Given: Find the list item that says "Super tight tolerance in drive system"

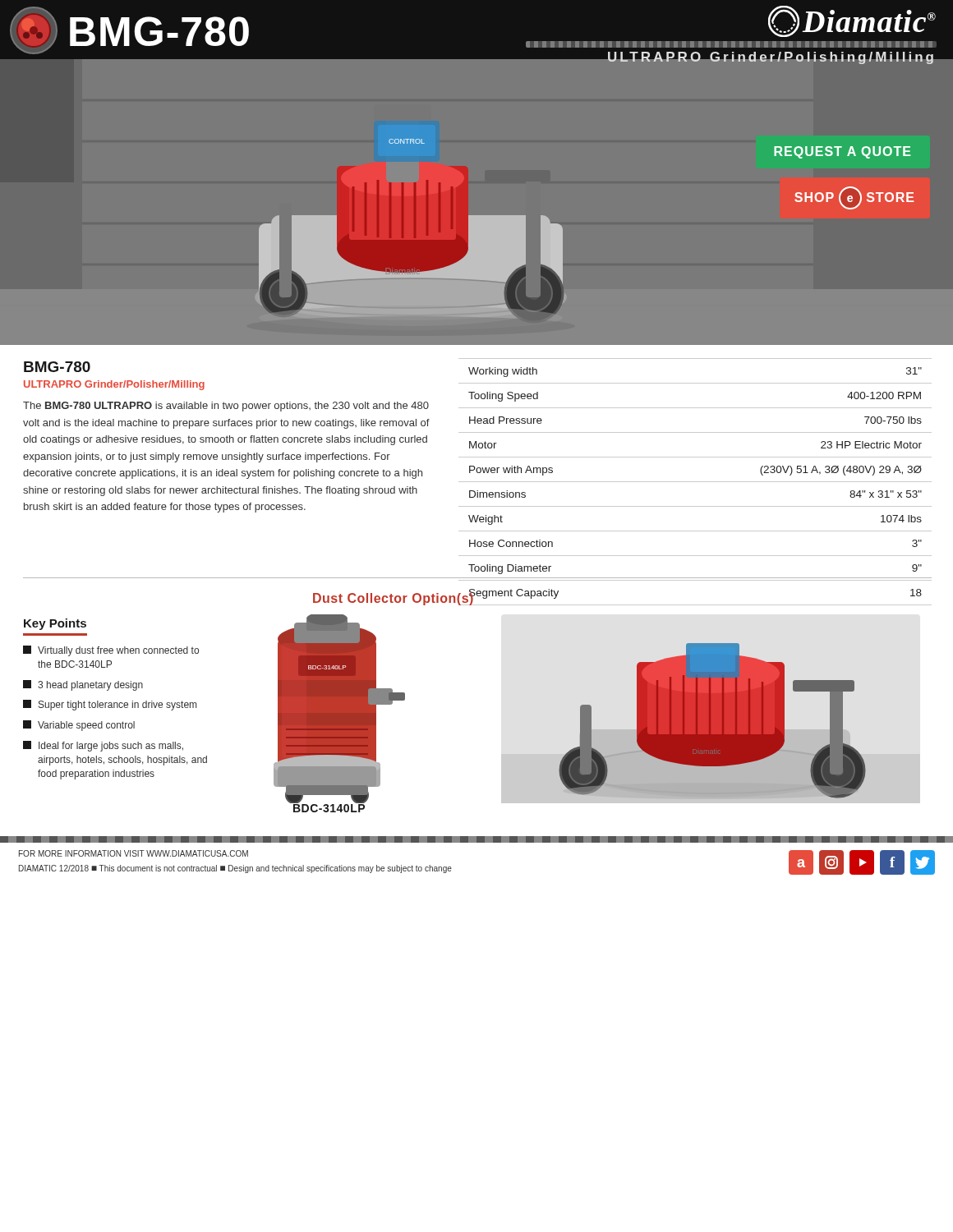Looking at the screenshot, I should (x=110, y=705).
